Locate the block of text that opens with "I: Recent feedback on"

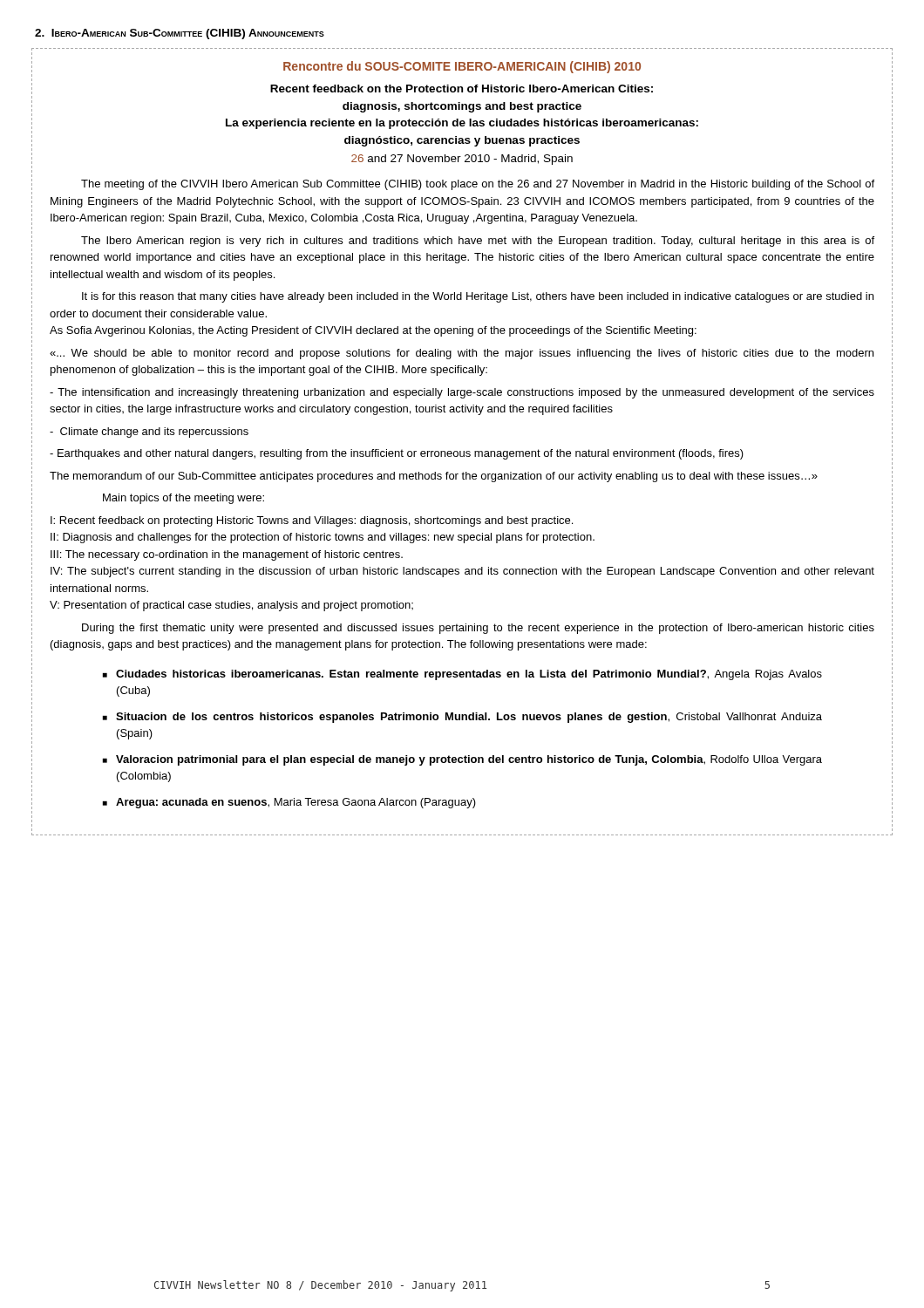(462, 562)
